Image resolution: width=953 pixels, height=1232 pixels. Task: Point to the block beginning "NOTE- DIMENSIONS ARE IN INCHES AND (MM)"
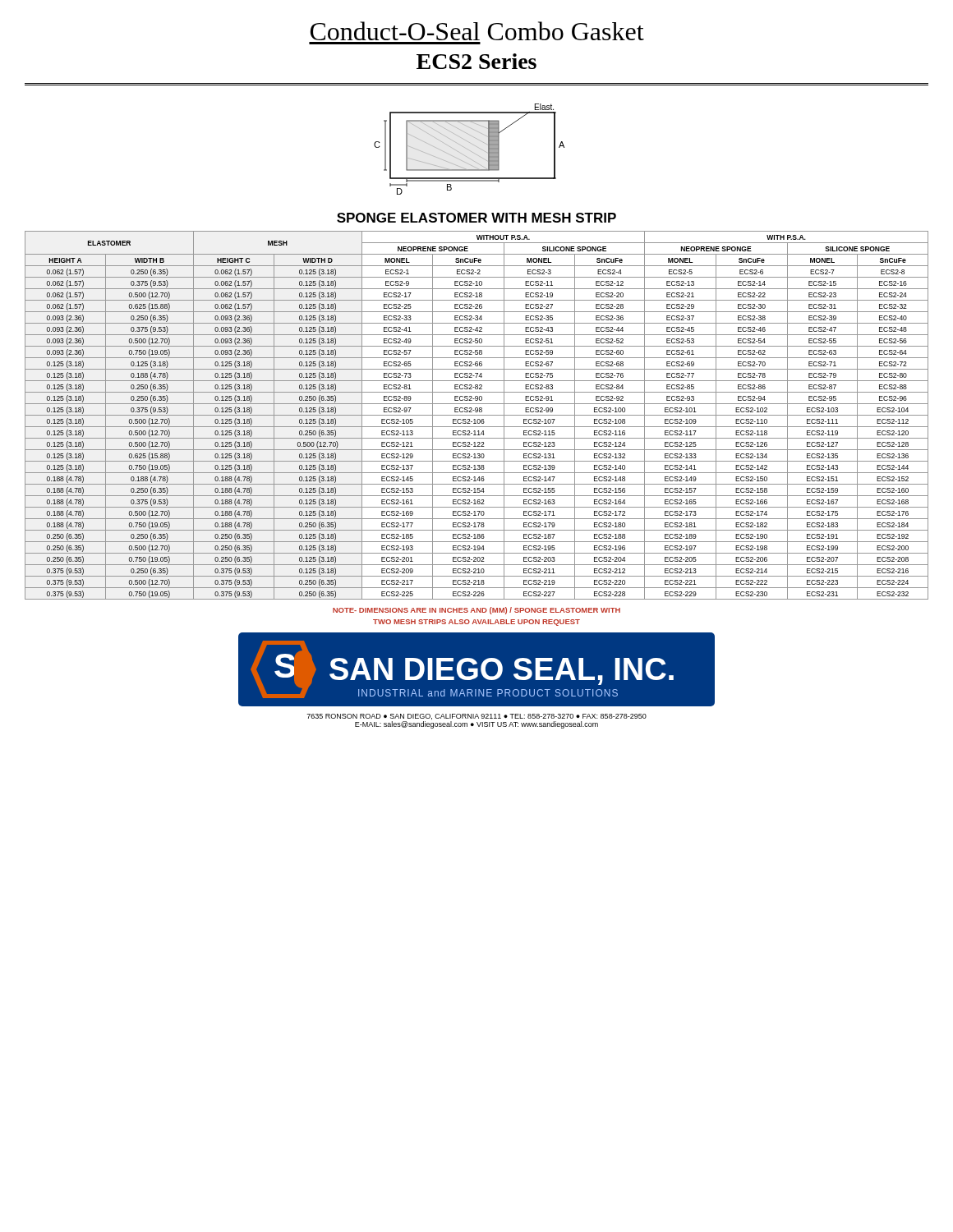[x=476, y=616]
